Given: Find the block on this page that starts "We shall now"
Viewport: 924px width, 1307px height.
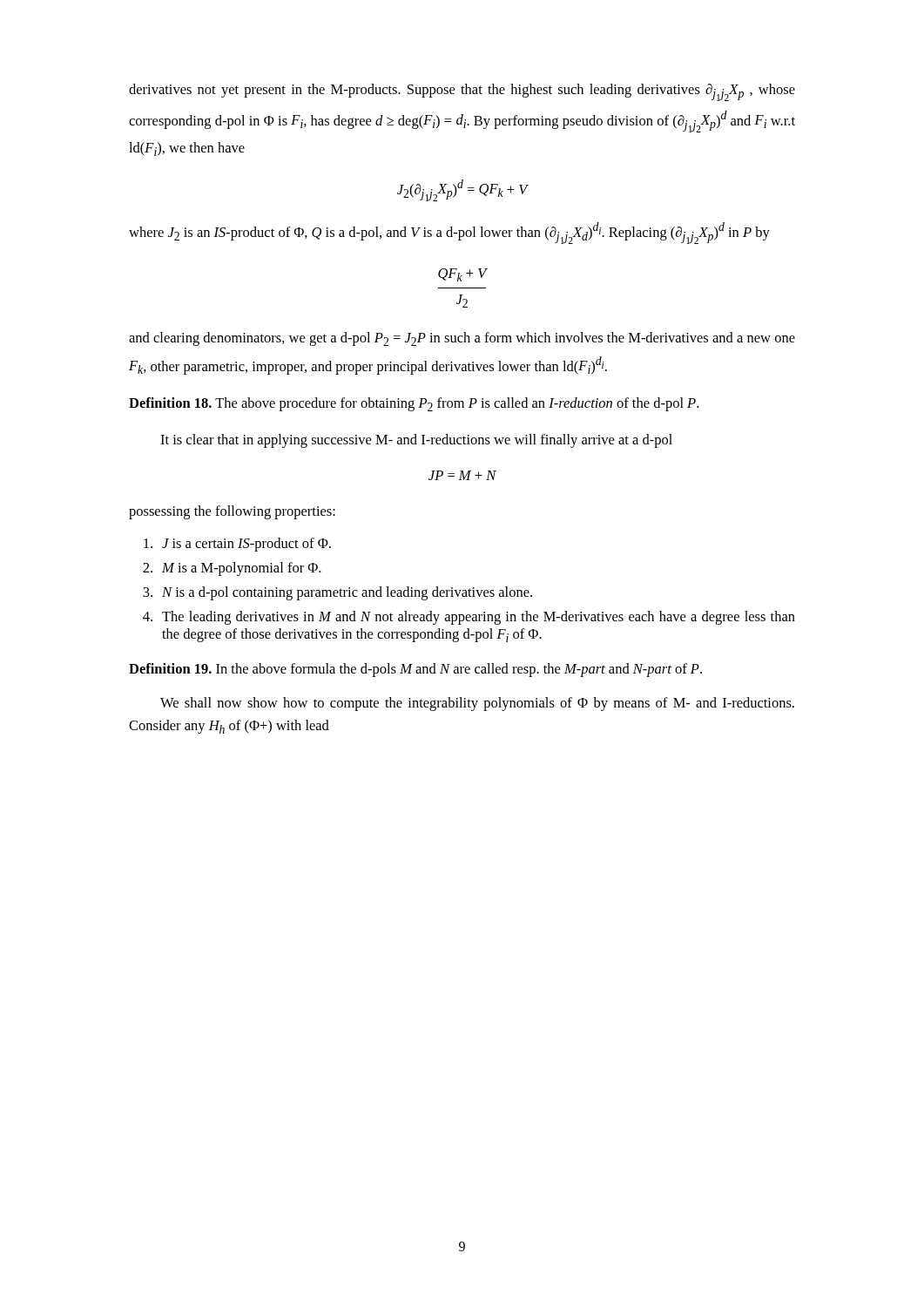Looking at the screenshot, I should click(x=462, y=716).
